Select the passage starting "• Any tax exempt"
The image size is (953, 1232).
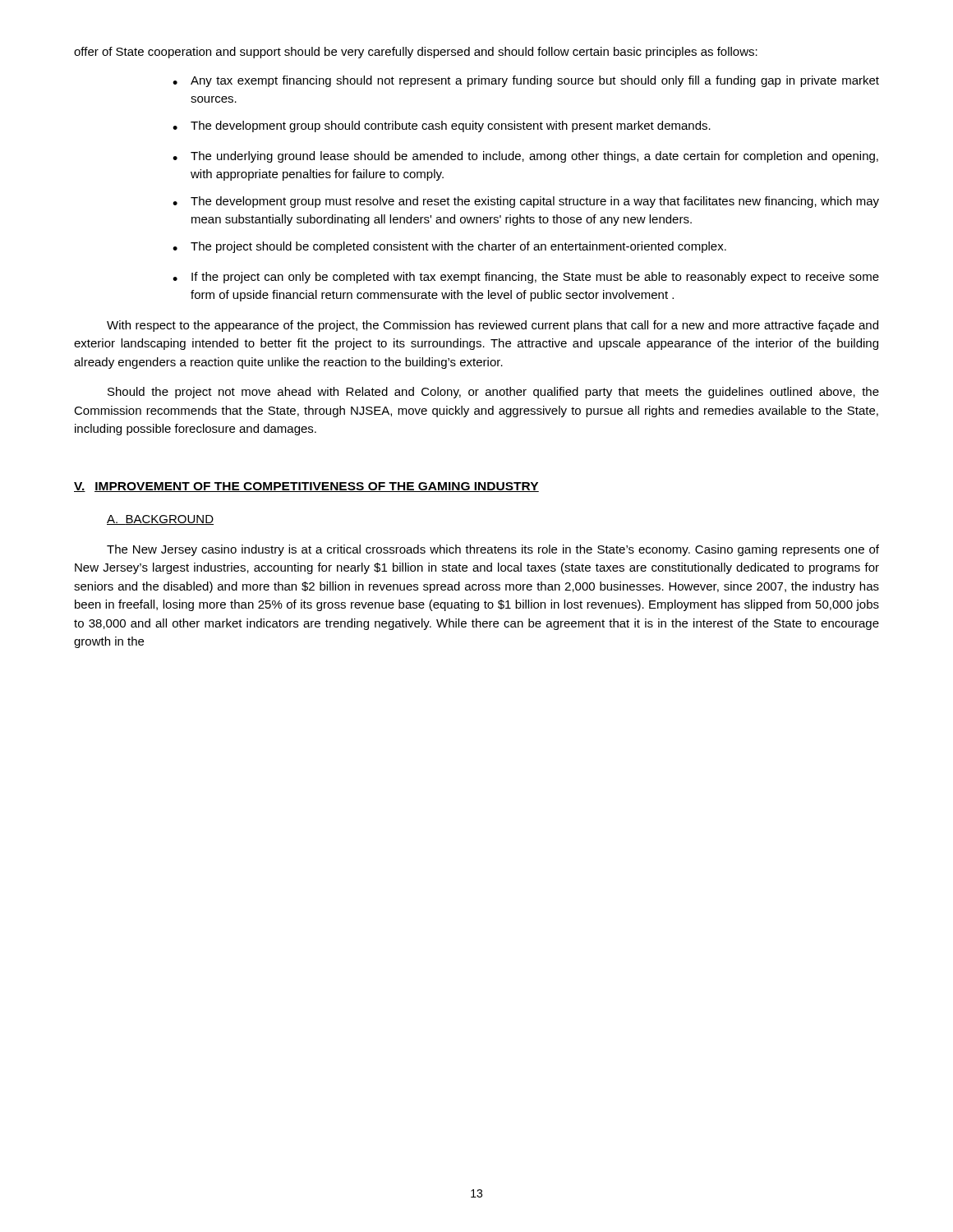[526, 90]
